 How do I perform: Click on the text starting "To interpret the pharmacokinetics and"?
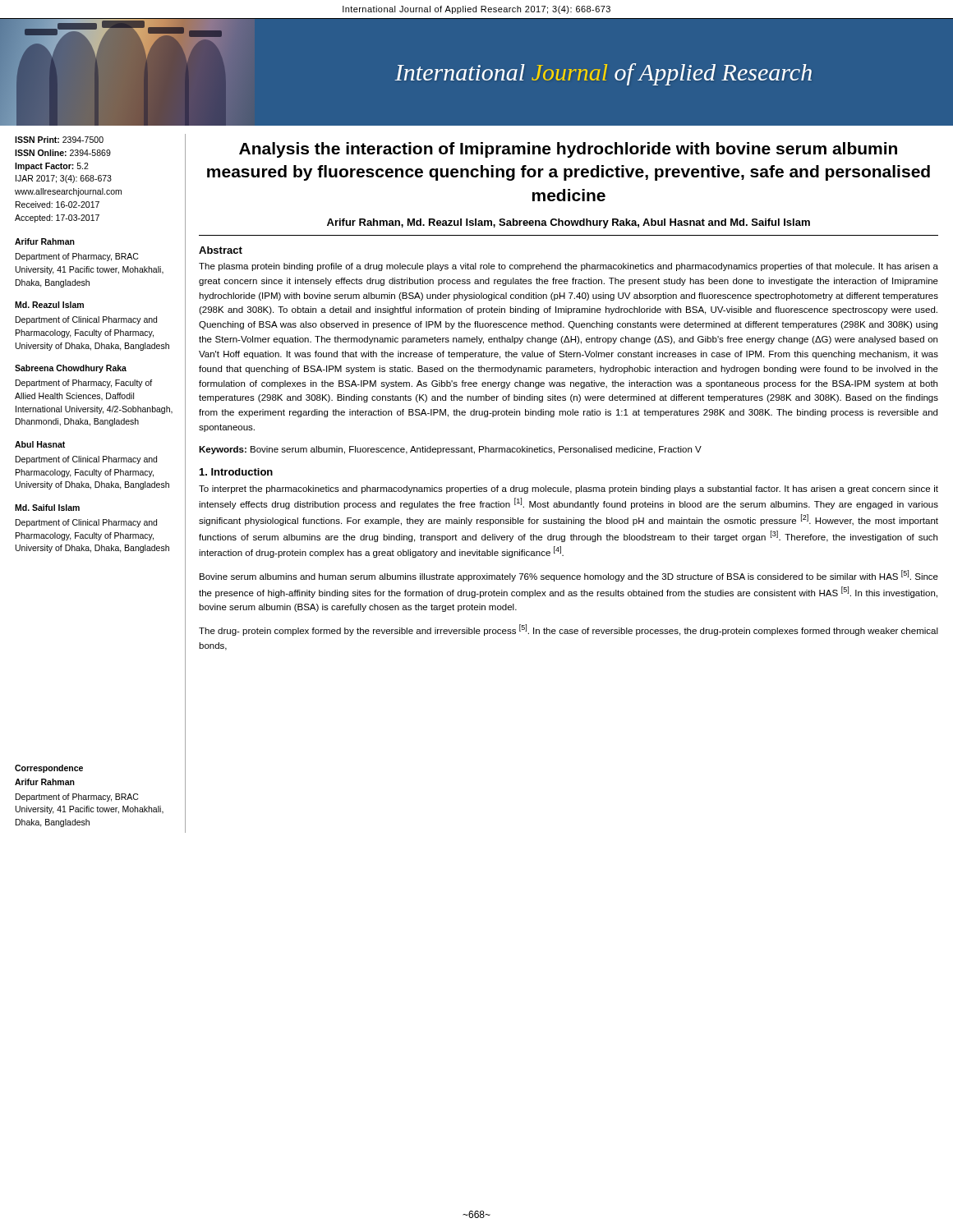569,521
